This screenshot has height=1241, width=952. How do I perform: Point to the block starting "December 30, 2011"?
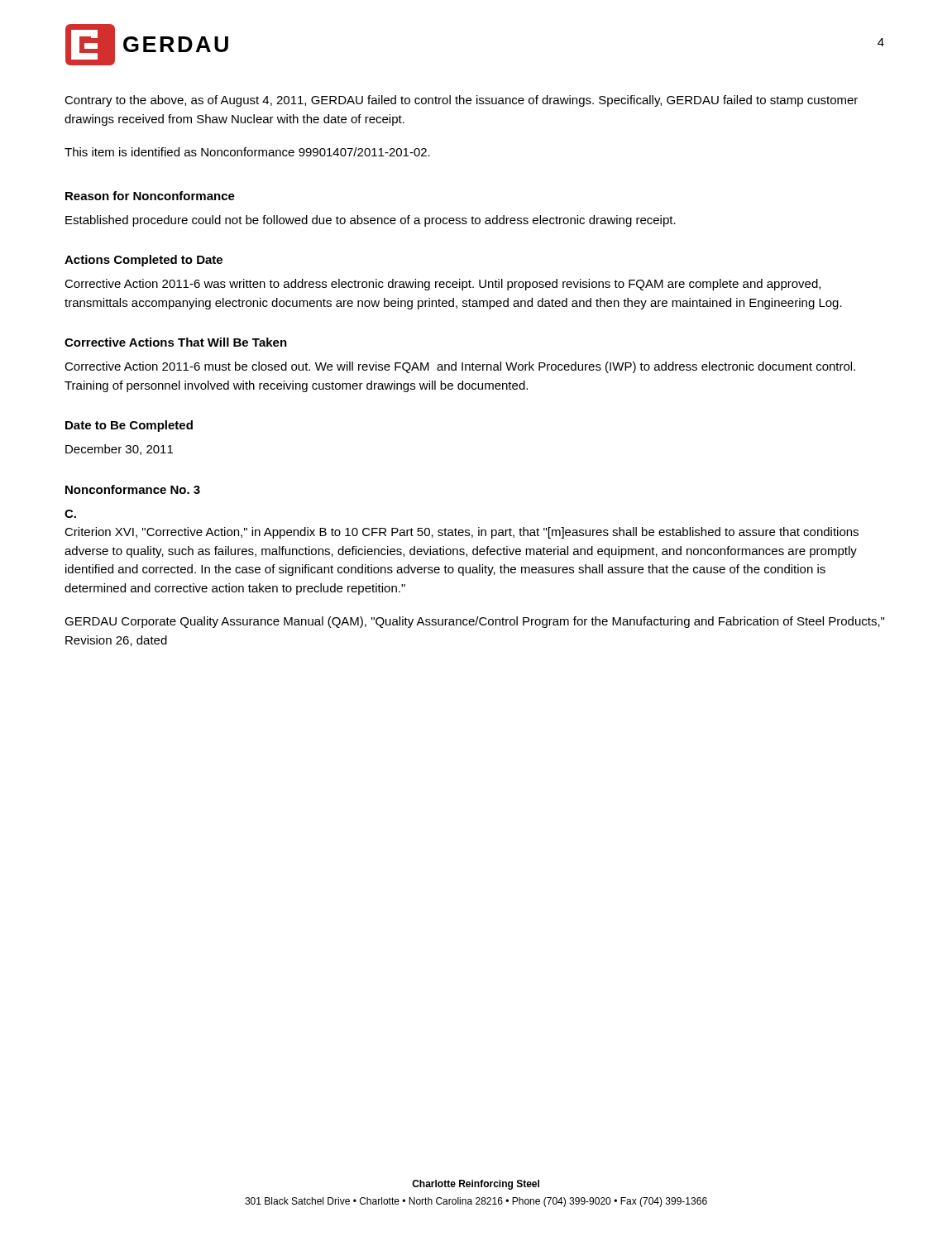119,449
